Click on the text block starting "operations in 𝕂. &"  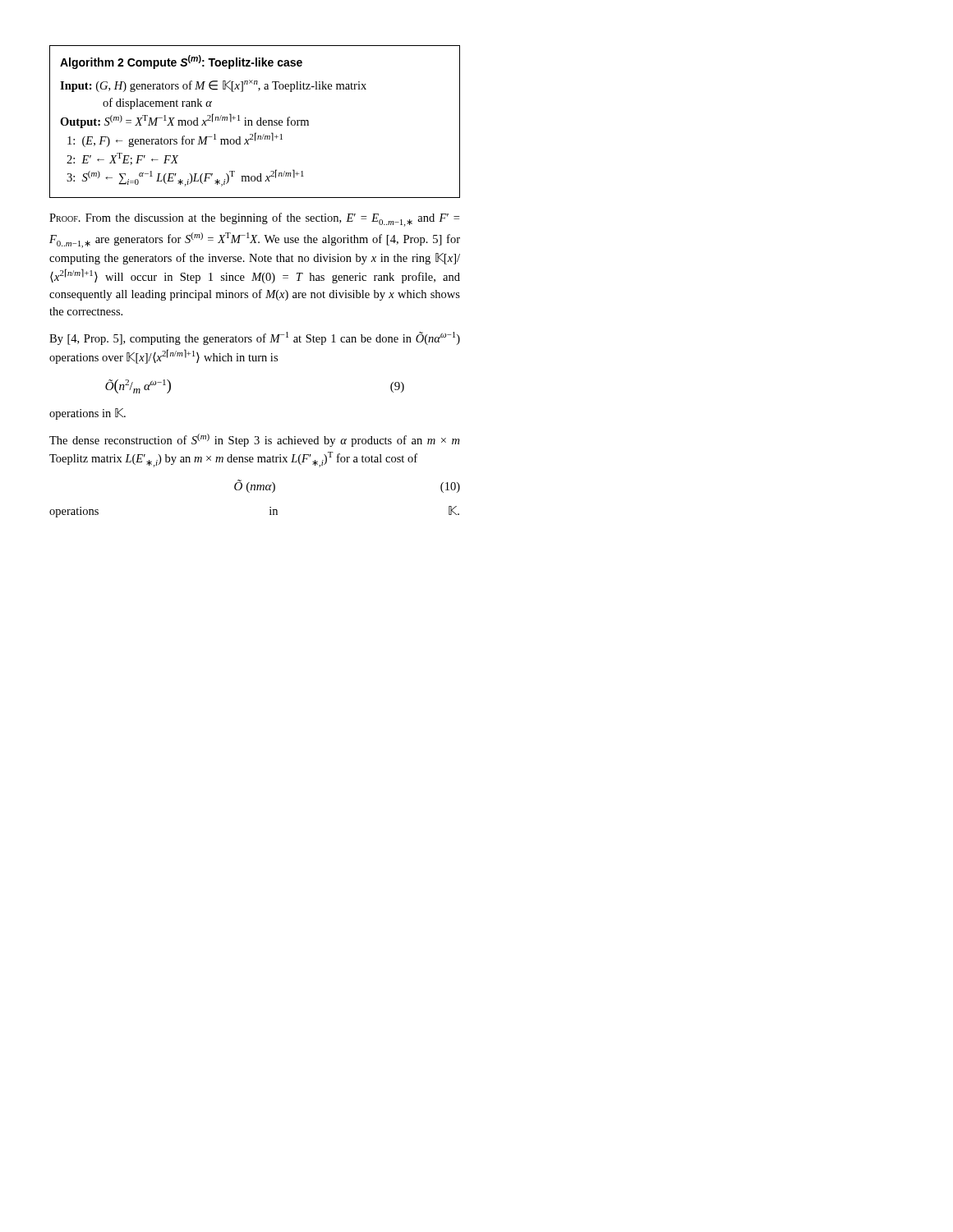(70, 510)
